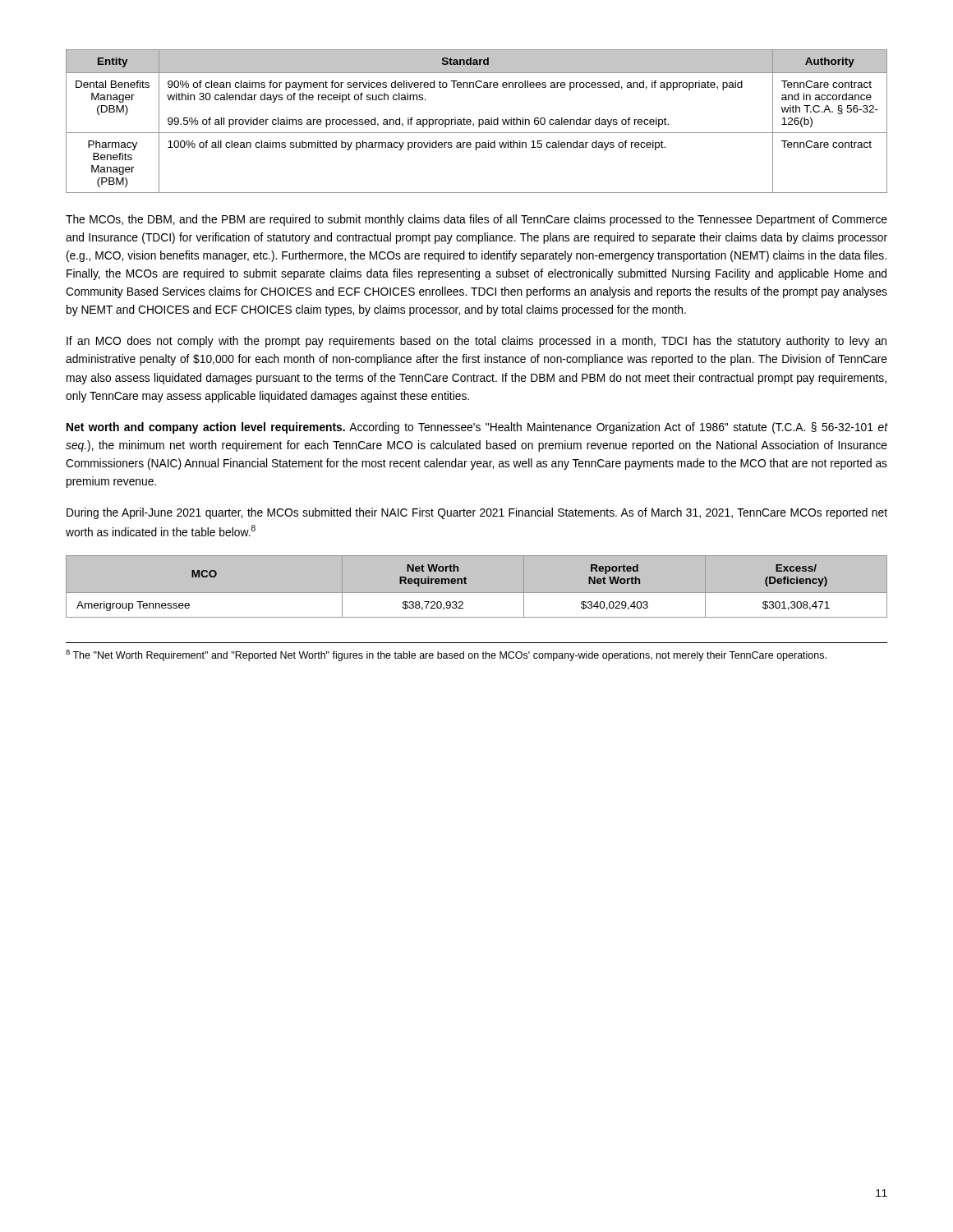Locate the table with the text "100% of all clean"
Image resolution: width=953 pixels, height=1232 pixels.
point(476,121)
